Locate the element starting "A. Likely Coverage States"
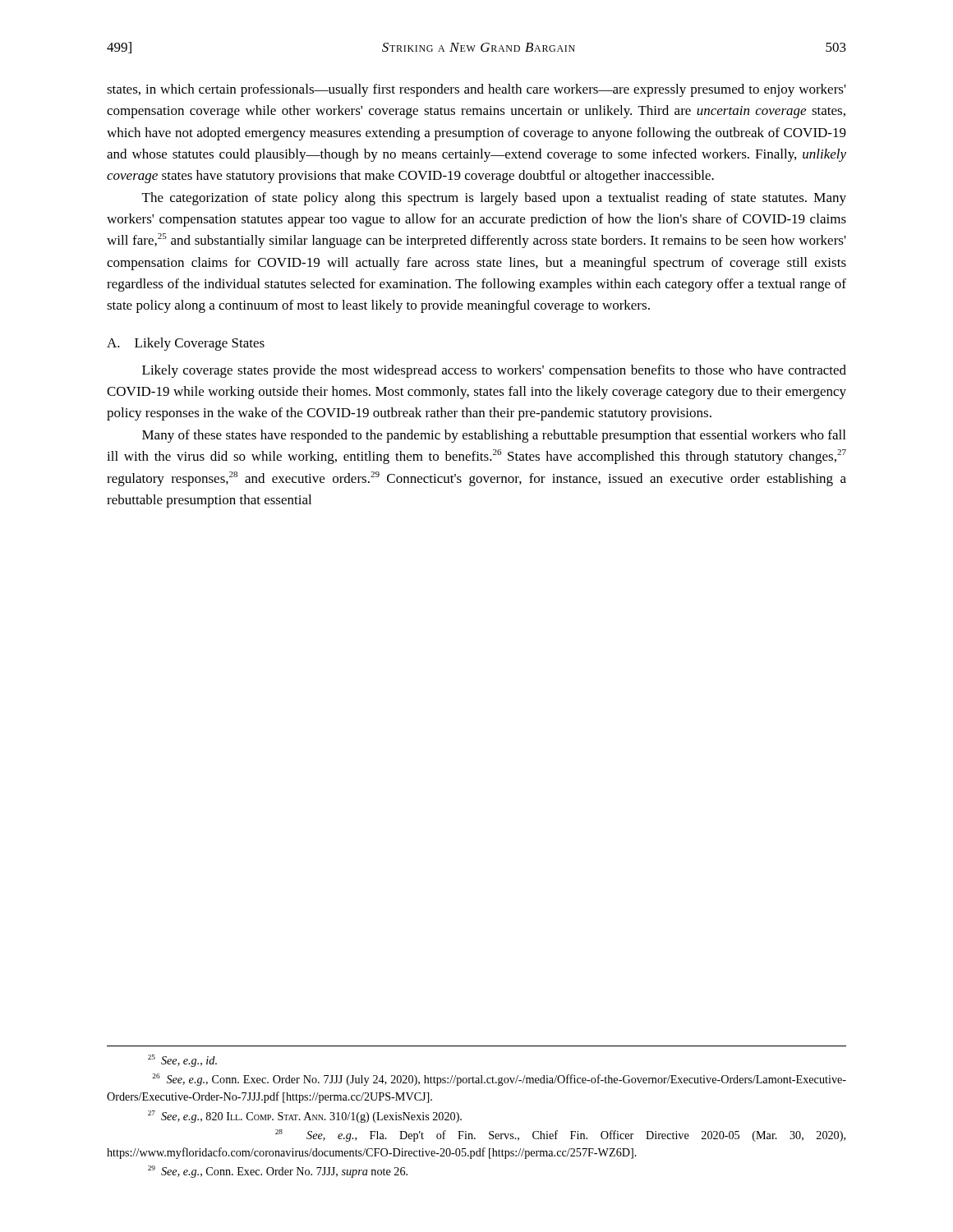The image size is (953, 1232). point(186,343)
